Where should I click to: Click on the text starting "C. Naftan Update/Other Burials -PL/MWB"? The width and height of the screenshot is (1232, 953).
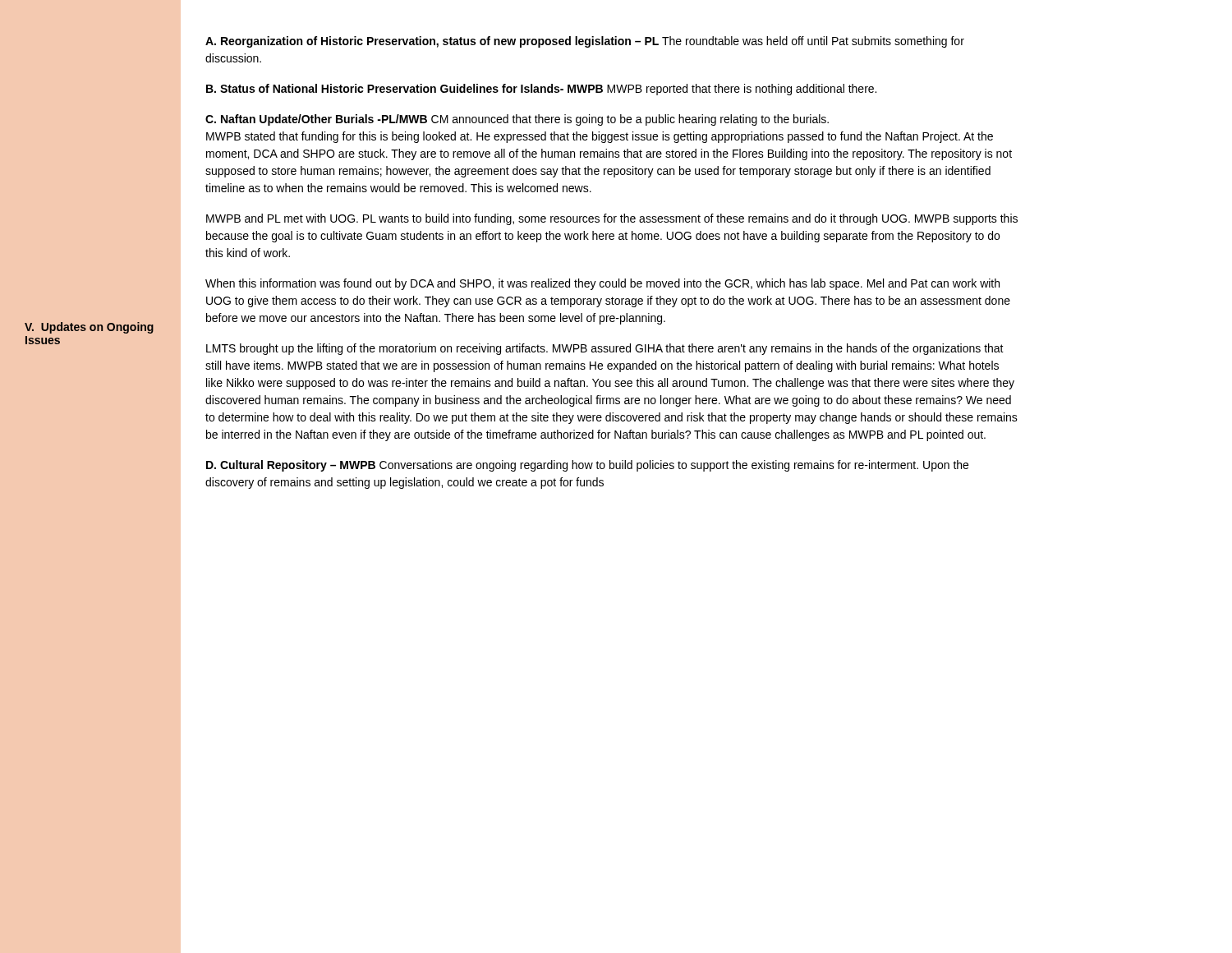point(612,154)
